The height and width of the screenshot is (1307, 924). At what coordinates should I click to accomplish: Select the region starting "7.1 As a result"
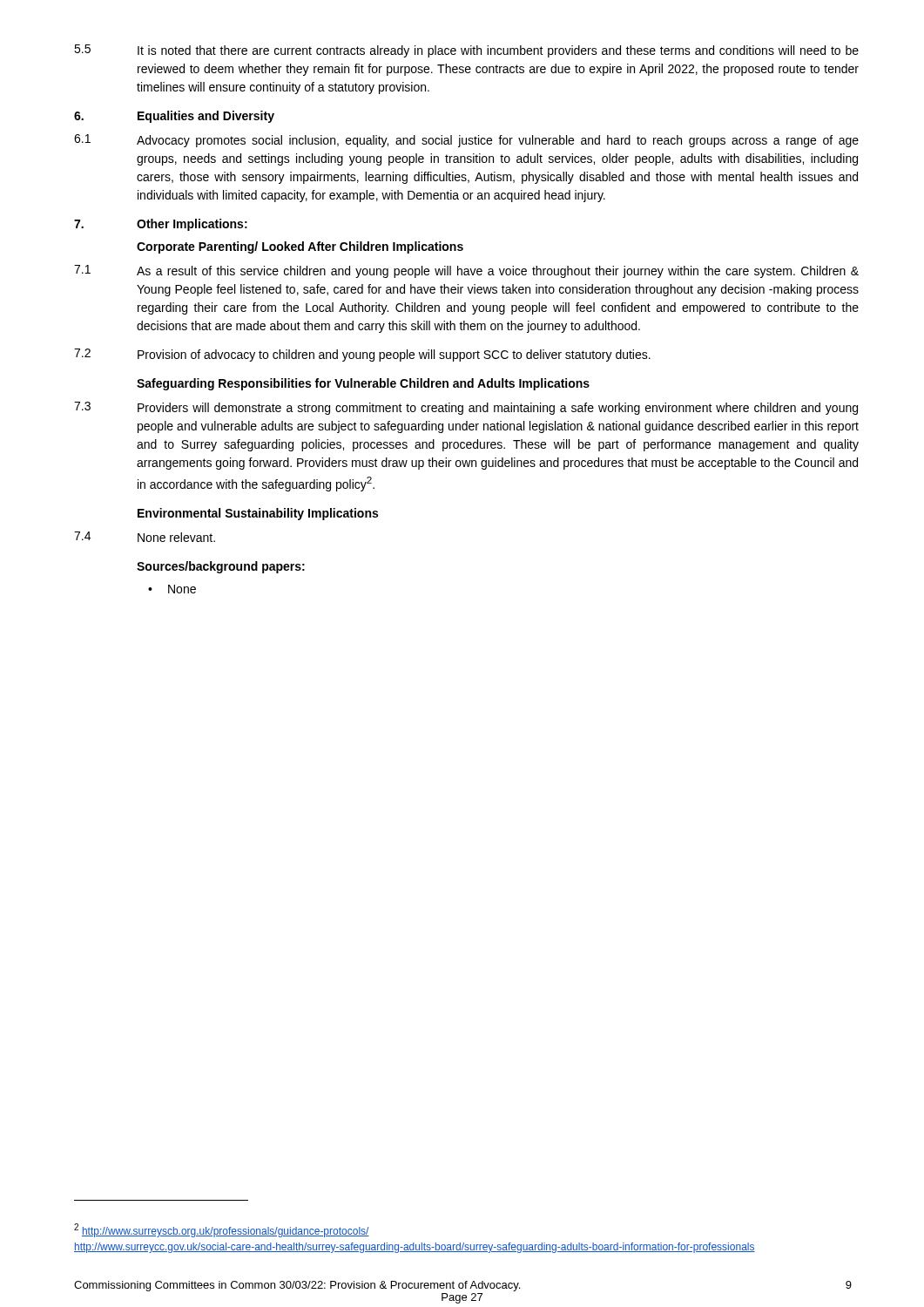tap(466, 299)
